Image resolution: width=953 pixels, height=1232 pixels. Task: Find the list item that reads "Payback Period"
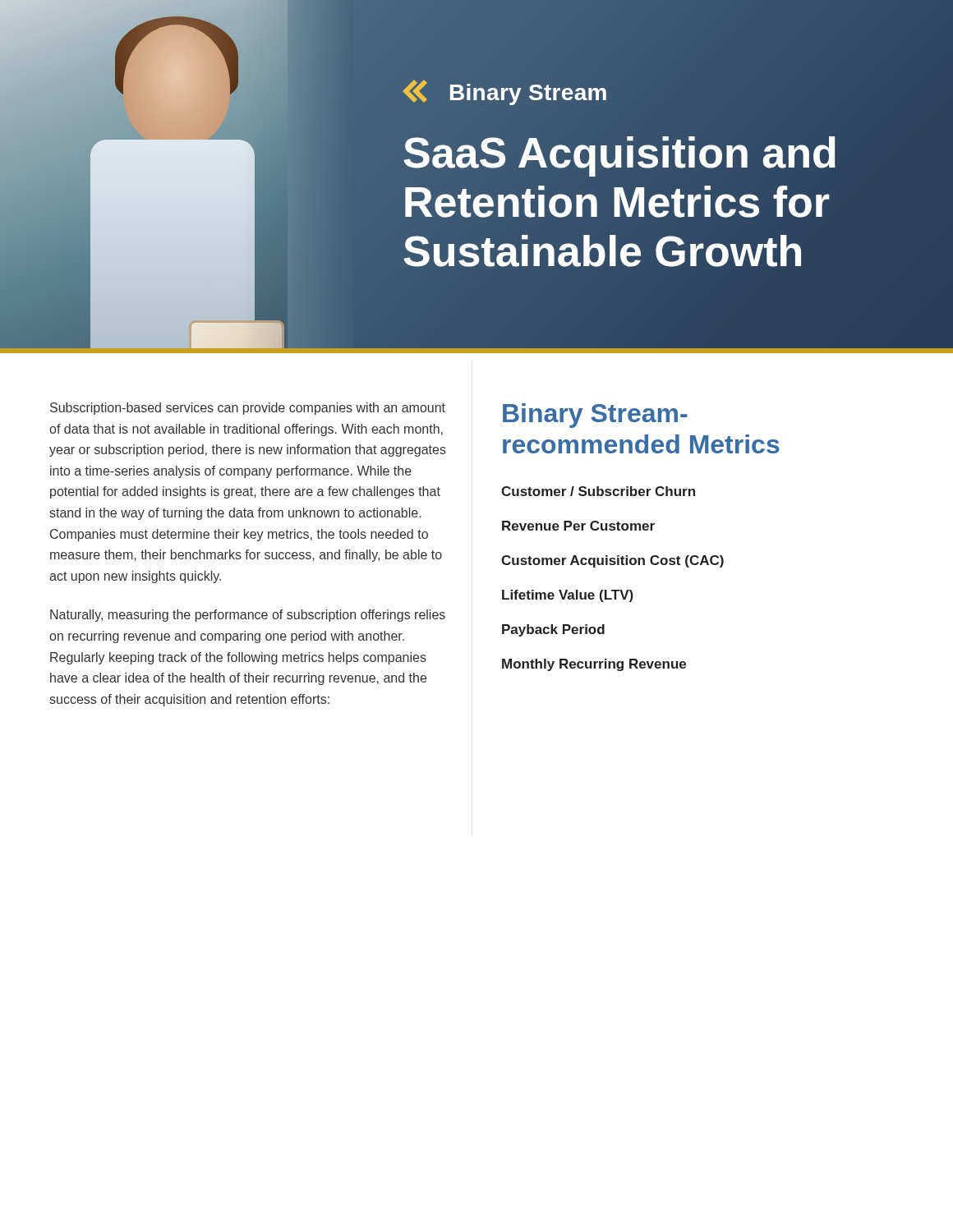(553, 630)
